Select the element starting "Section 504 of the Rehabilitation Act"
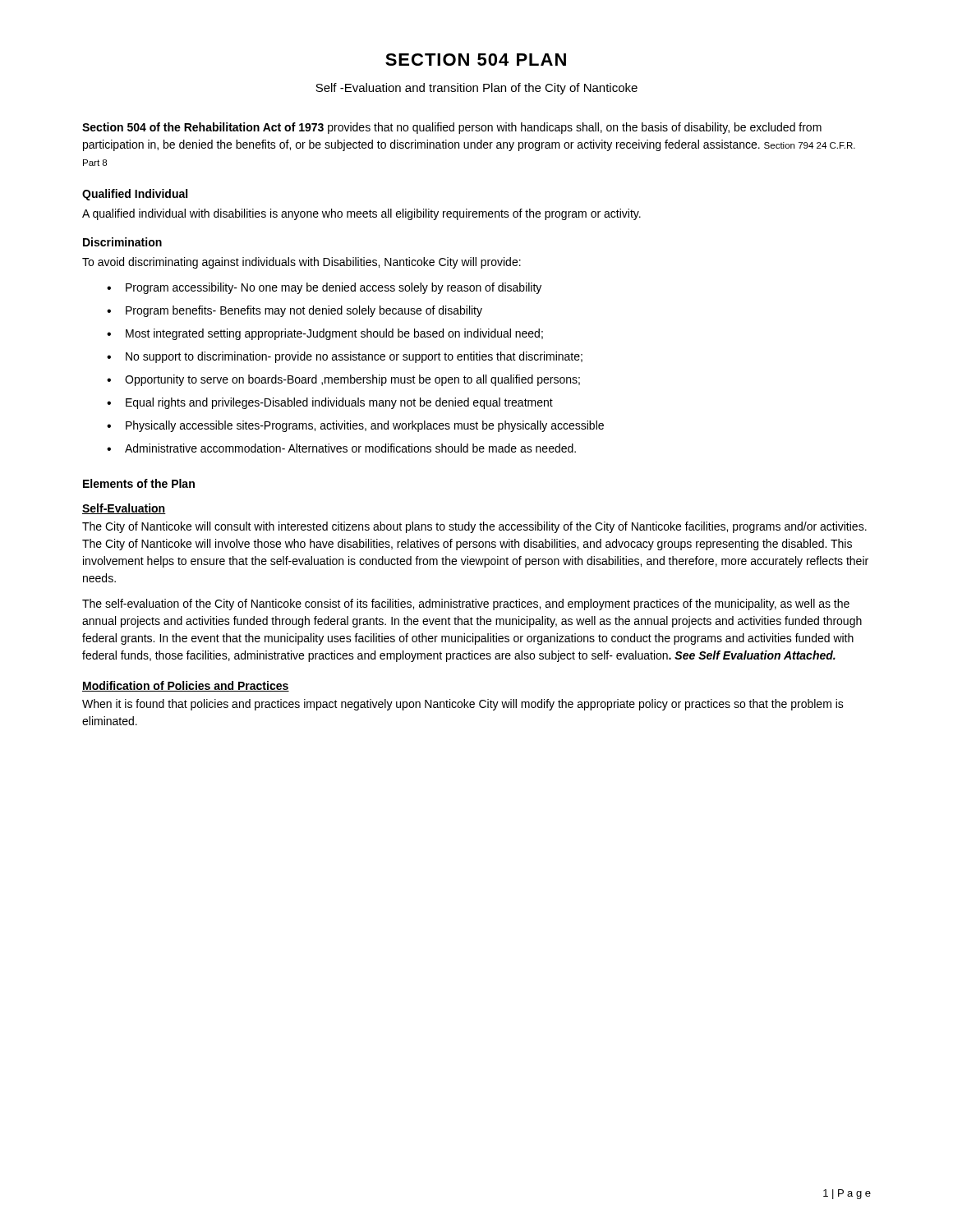This screenshot has width=953, height=1232. tap(469, 144)
